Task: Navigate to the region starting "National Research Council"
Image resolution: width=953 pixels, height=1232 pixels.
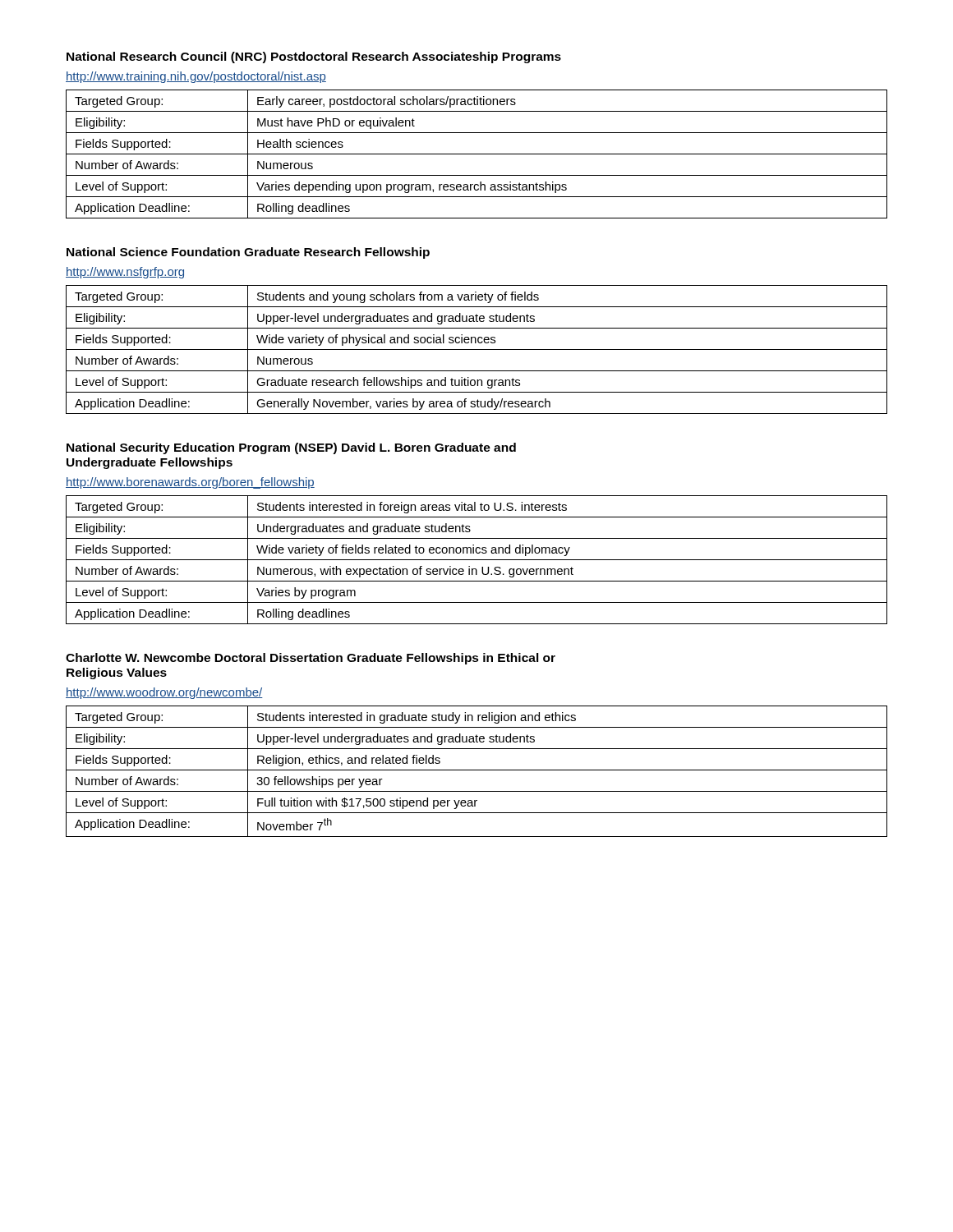Action: click(314, 56)
